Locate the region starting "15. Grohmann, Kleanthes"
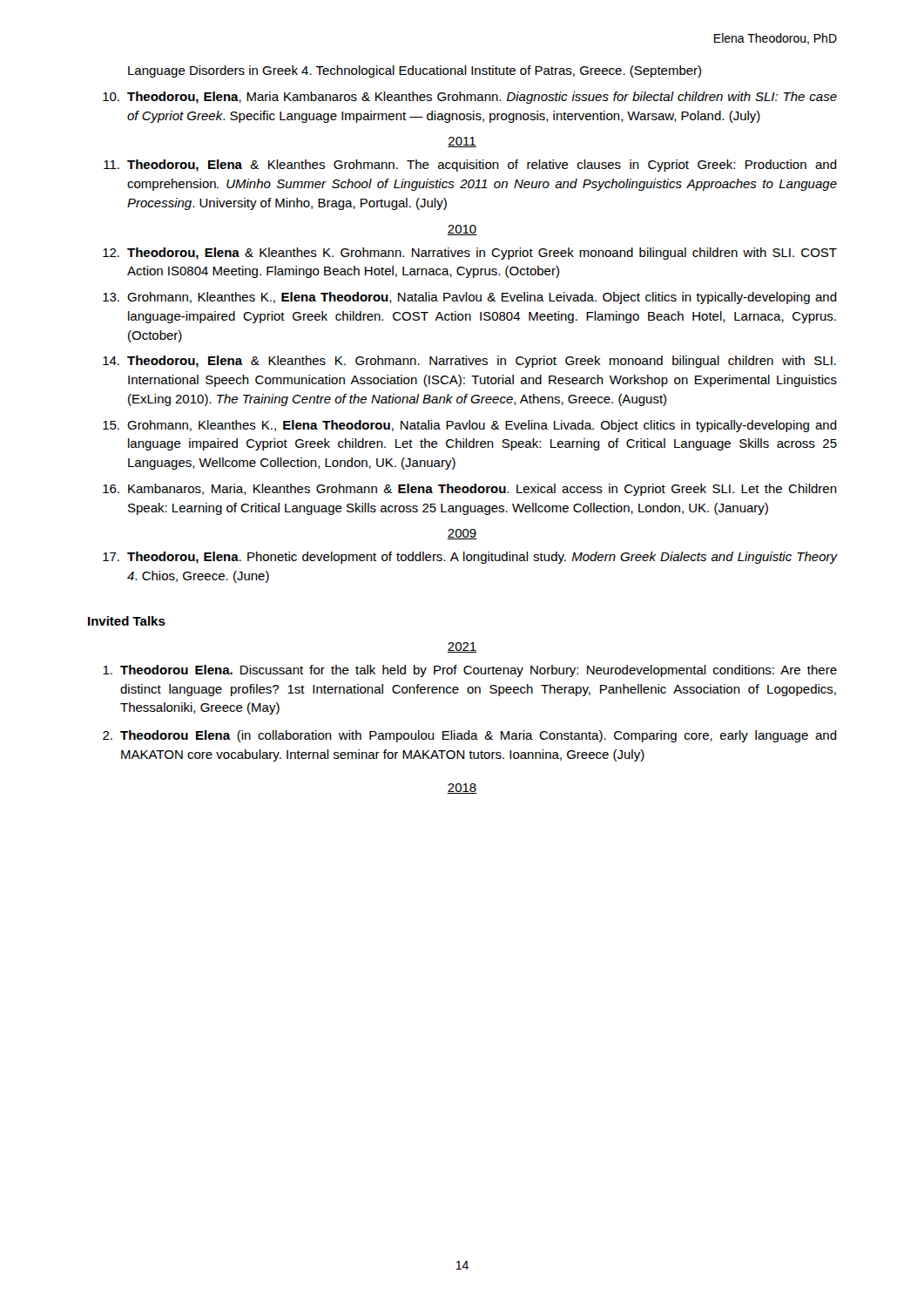The height and width of the screenshot is (1307, 924). (462, 444)
